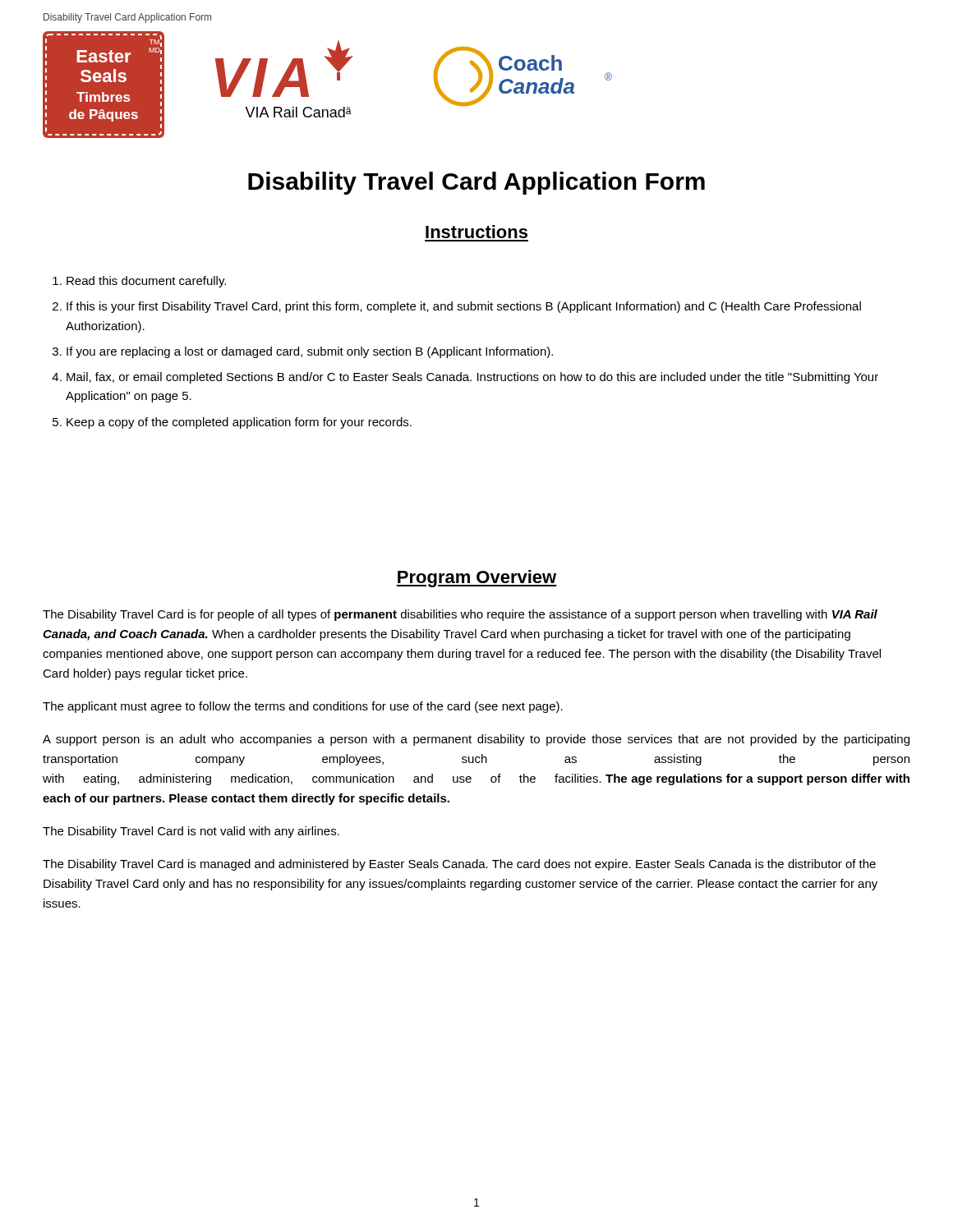Image resolution: width=953 pixels, height=1232 pixels.
Task: Point to the passage starting "Mail, fax, or email completed"
Action: pyautogui.click(x=472, y=386)
